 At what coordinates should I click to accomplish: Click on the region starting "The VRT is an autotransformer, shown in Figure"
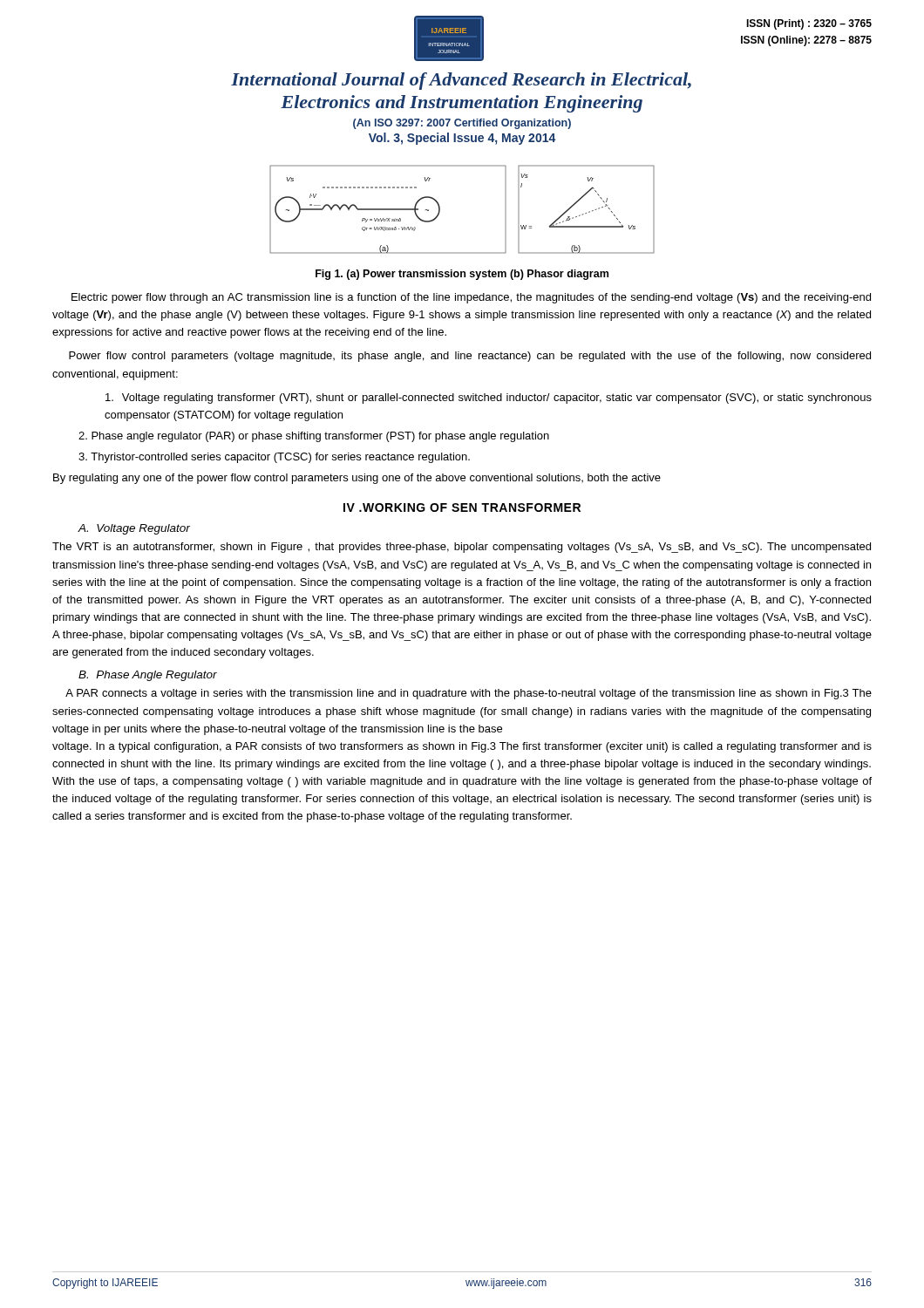point(462,599)
